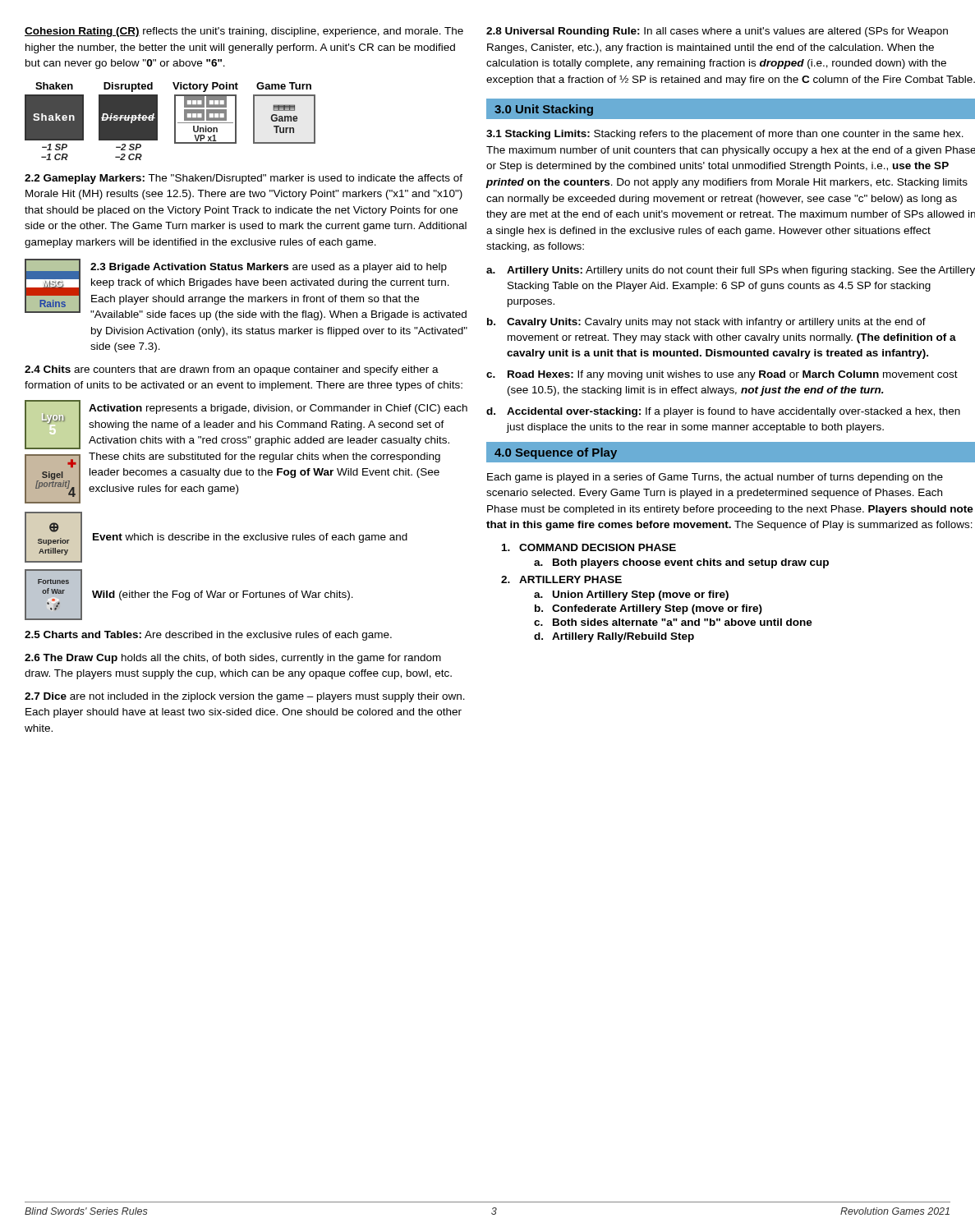Screen dimensions: 1232x975
Task: Select the block starting "2 Gameplay Markers: The"
Action: click(x=246, y=210)
